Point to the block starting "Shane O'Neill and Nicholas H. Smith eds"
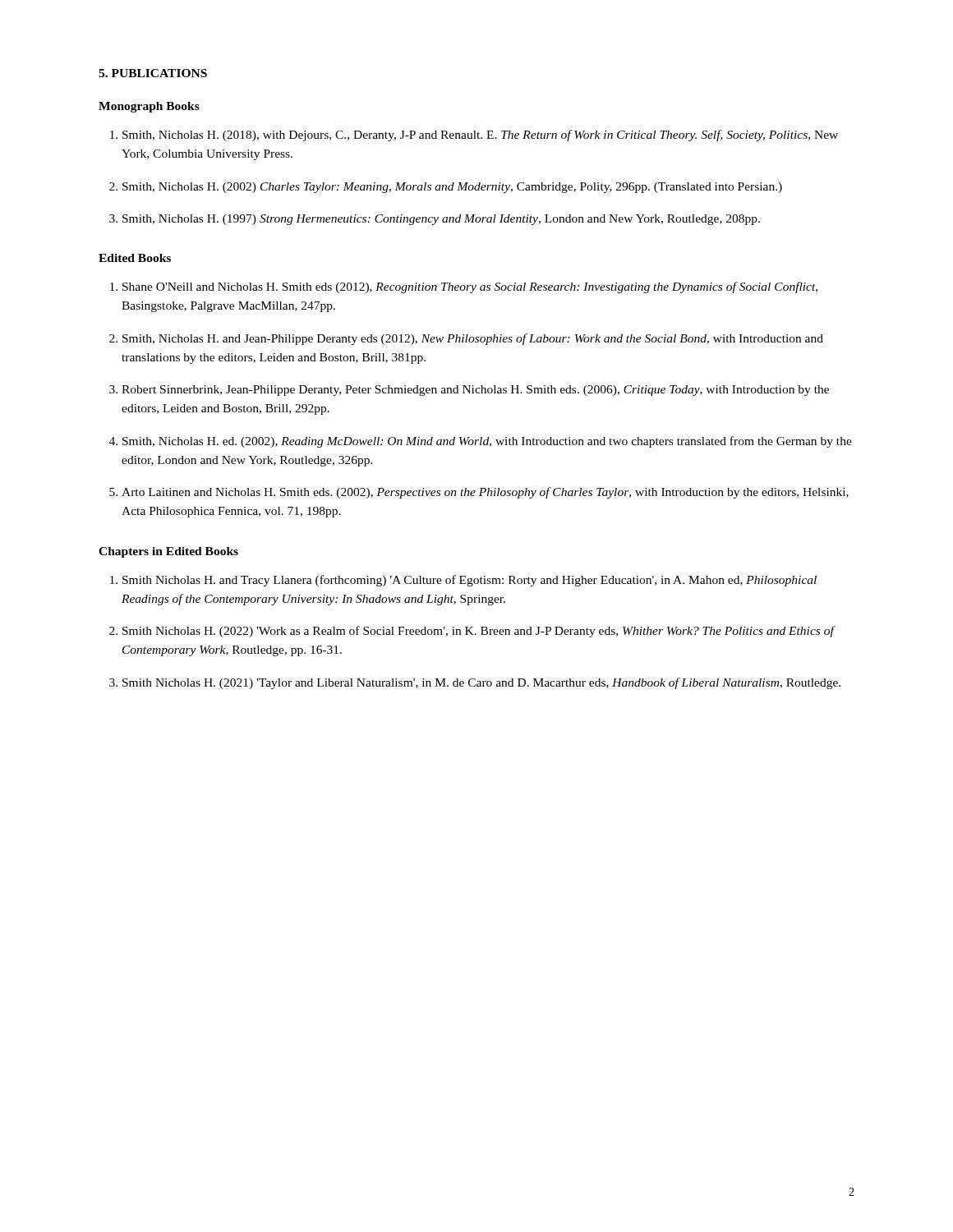The width and height of the screenshot is (953, 1232). 470,296
